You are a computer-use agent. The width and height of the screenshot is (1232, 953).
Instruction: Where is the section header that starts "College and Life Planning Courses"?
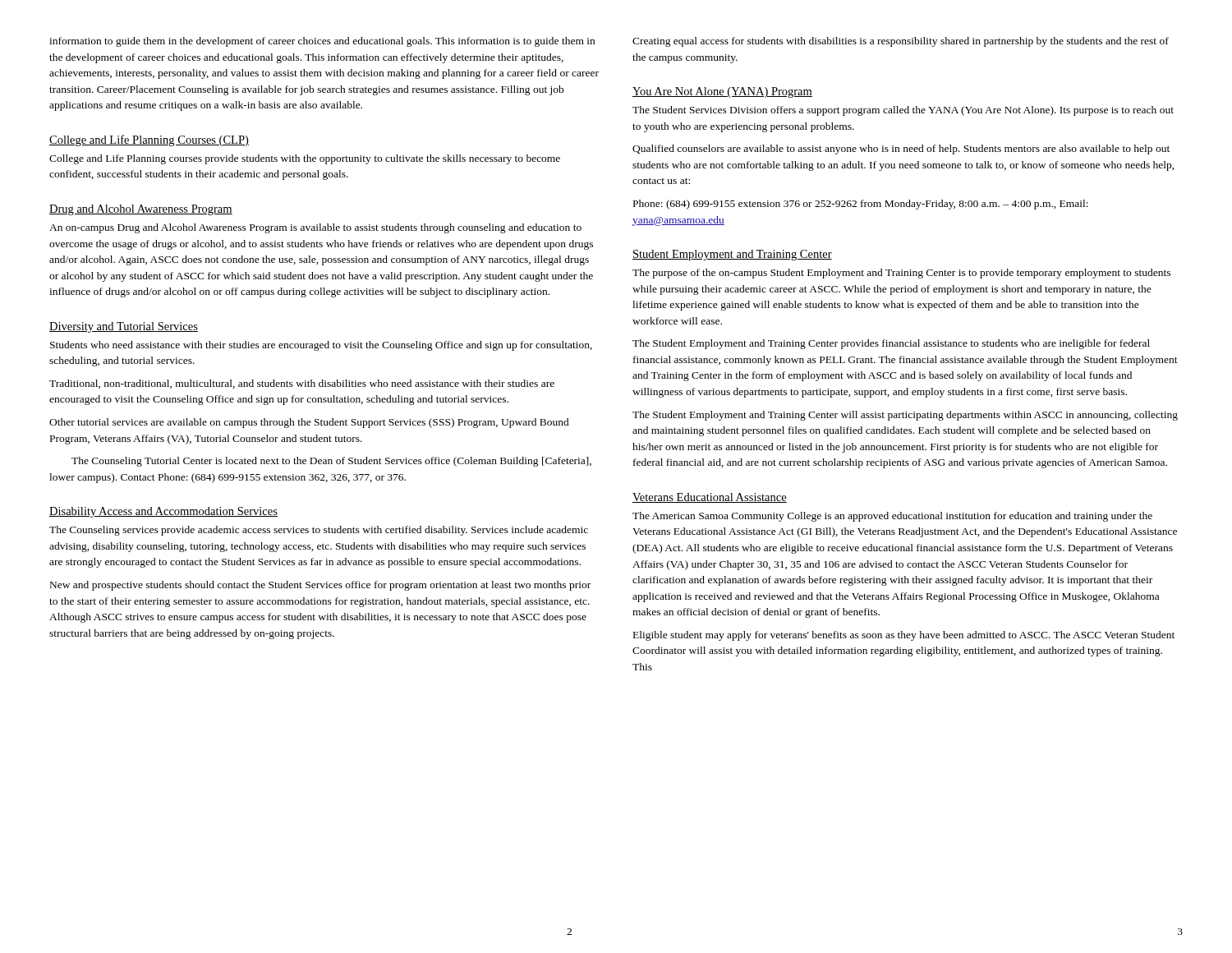[x=149, y=140]
